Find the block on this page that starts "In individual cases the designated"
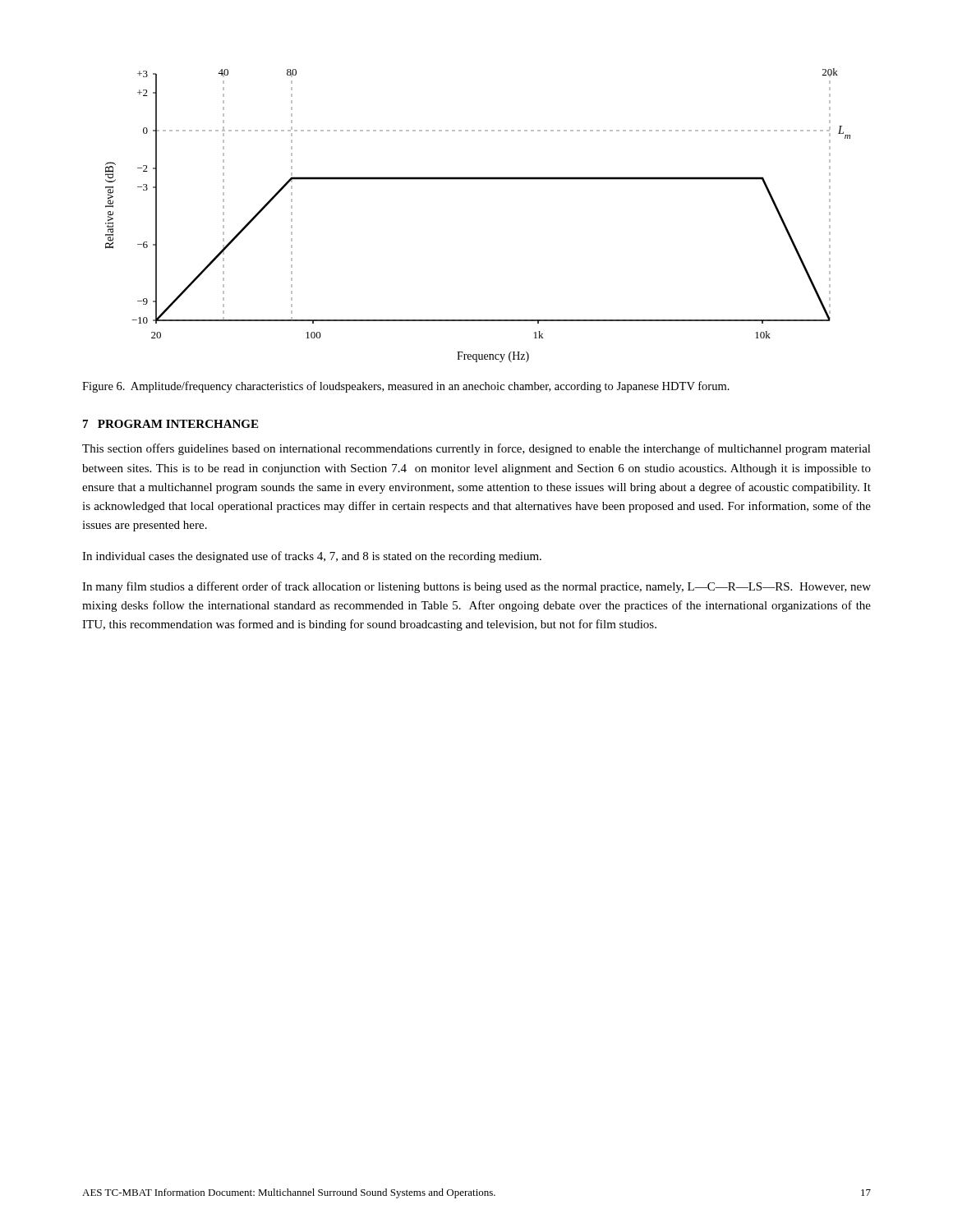 tap(312, 556)
